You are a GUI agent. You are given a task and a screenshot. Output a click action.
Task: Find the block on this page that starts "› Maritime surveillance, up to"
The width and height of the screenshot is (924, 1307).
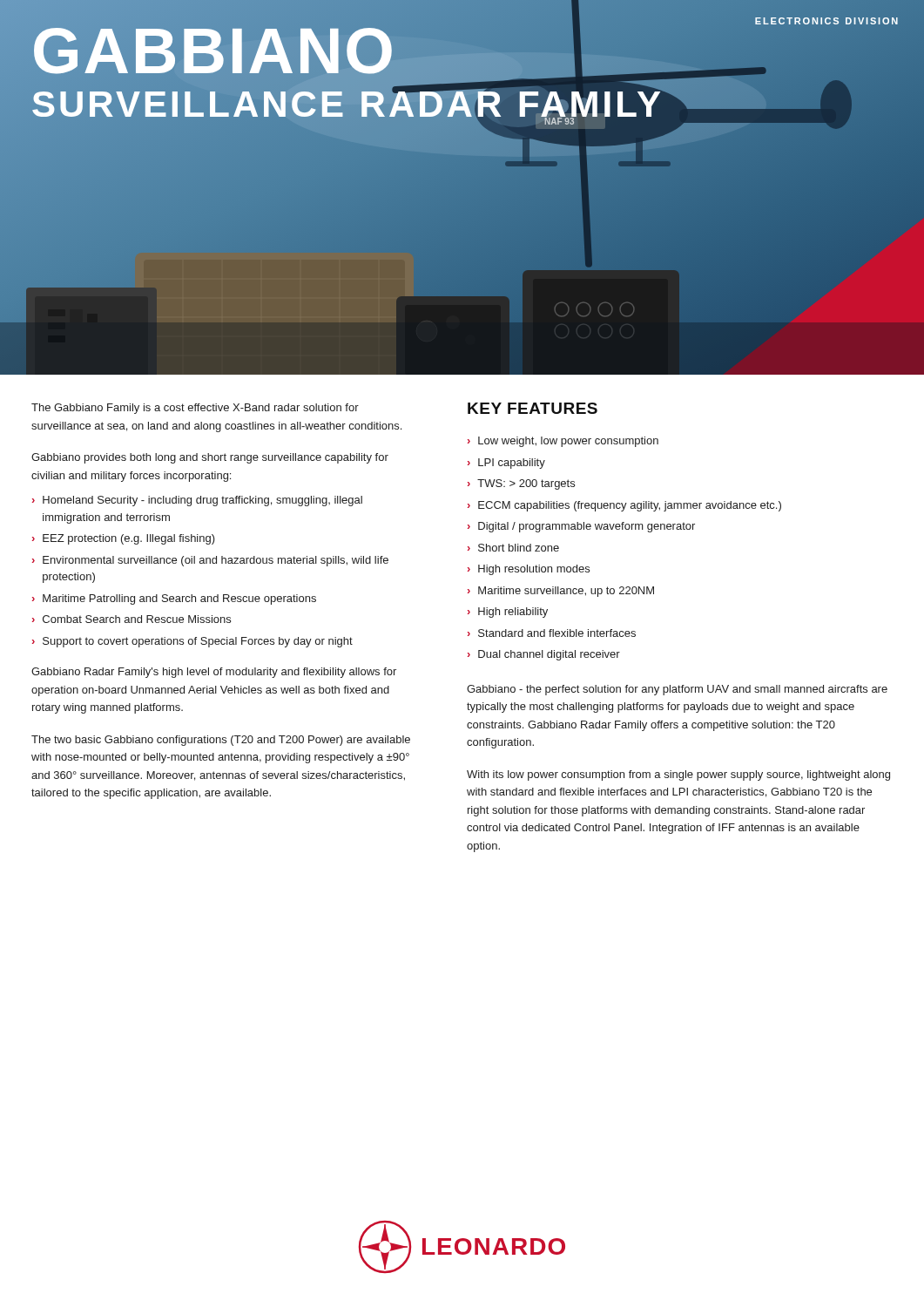click(561, 590)
